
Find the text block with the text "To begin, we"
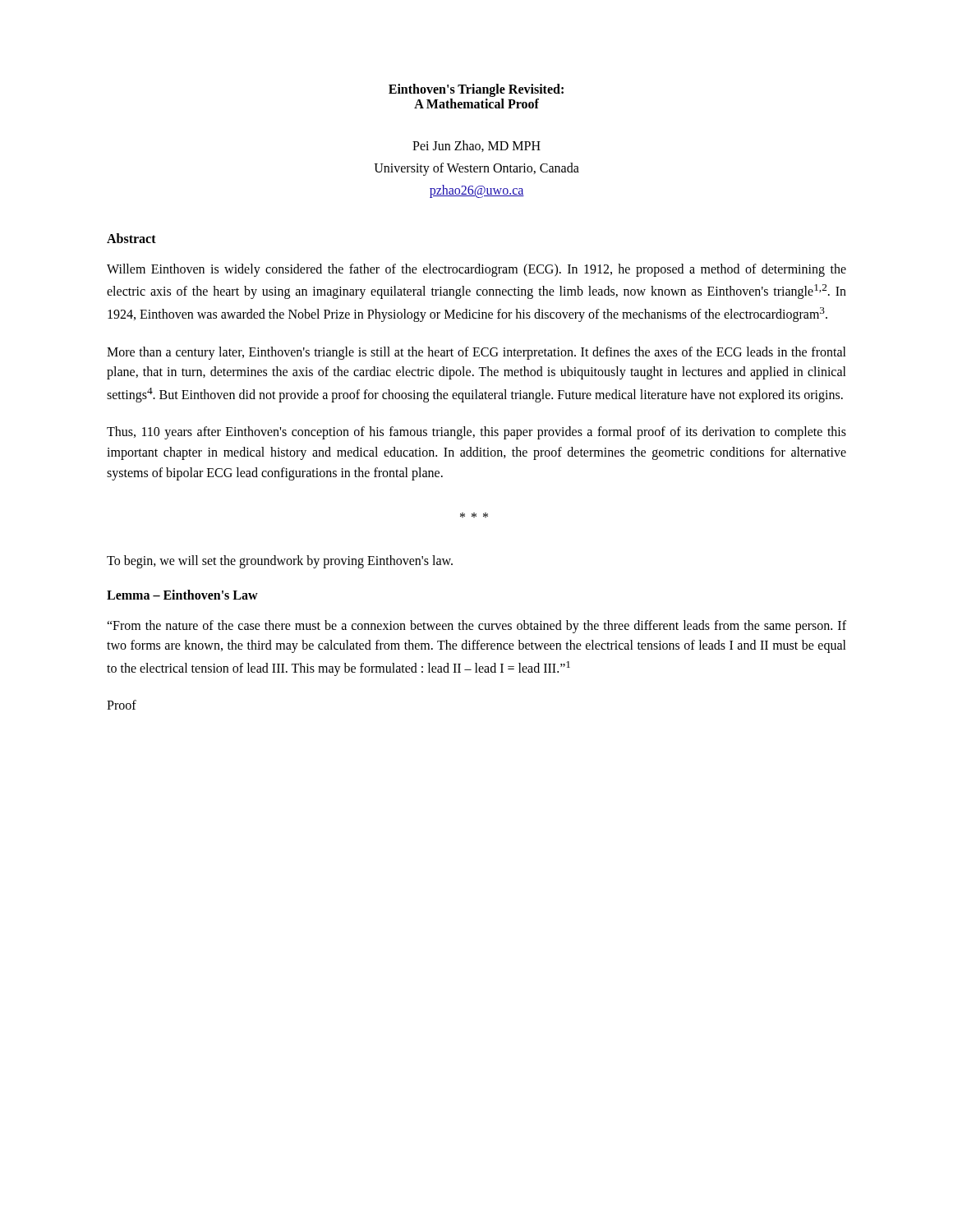[280, 560]
